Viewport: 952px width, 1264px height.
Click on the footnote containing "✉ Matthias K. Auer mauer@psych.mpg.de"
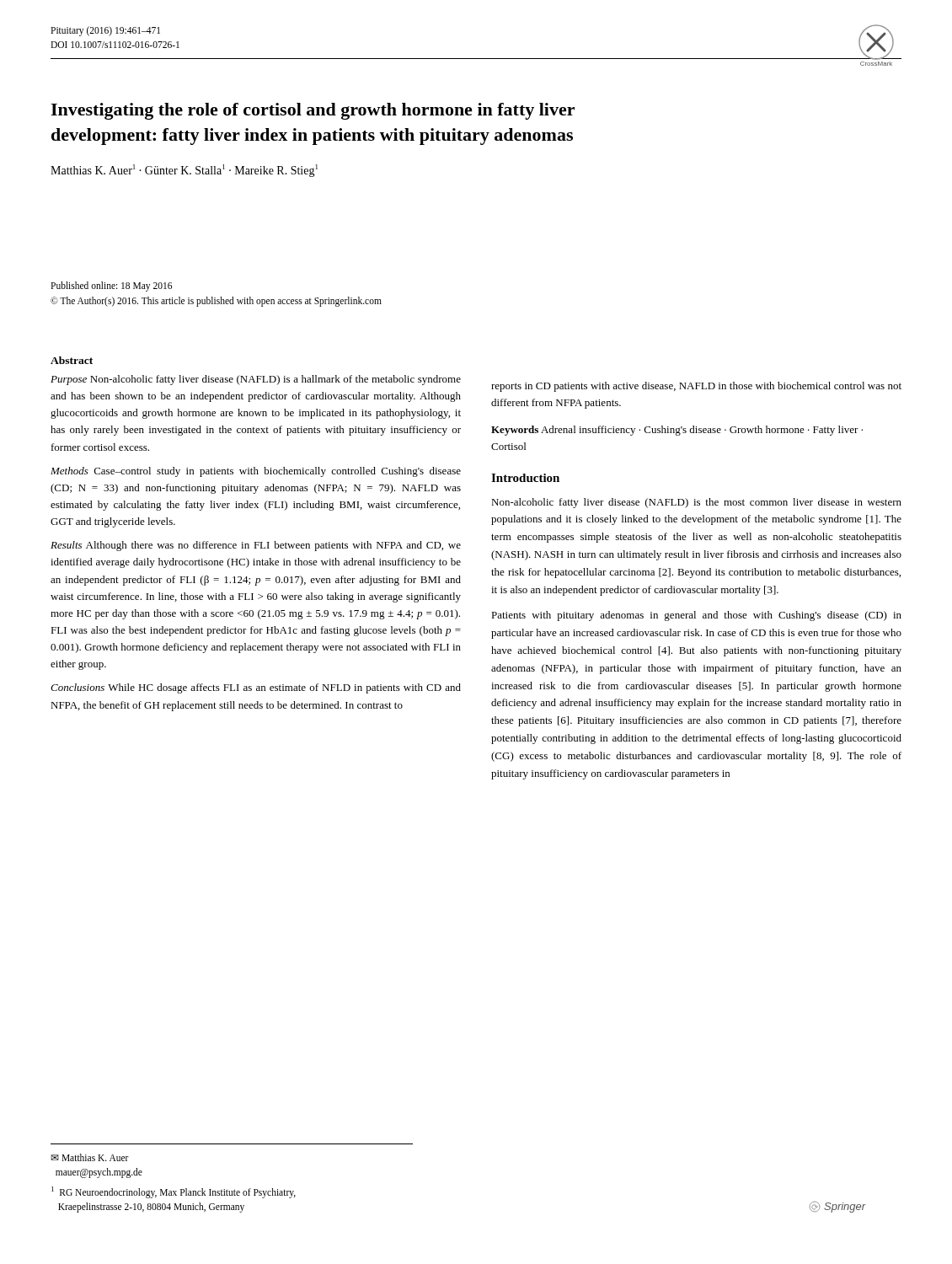96,1165
